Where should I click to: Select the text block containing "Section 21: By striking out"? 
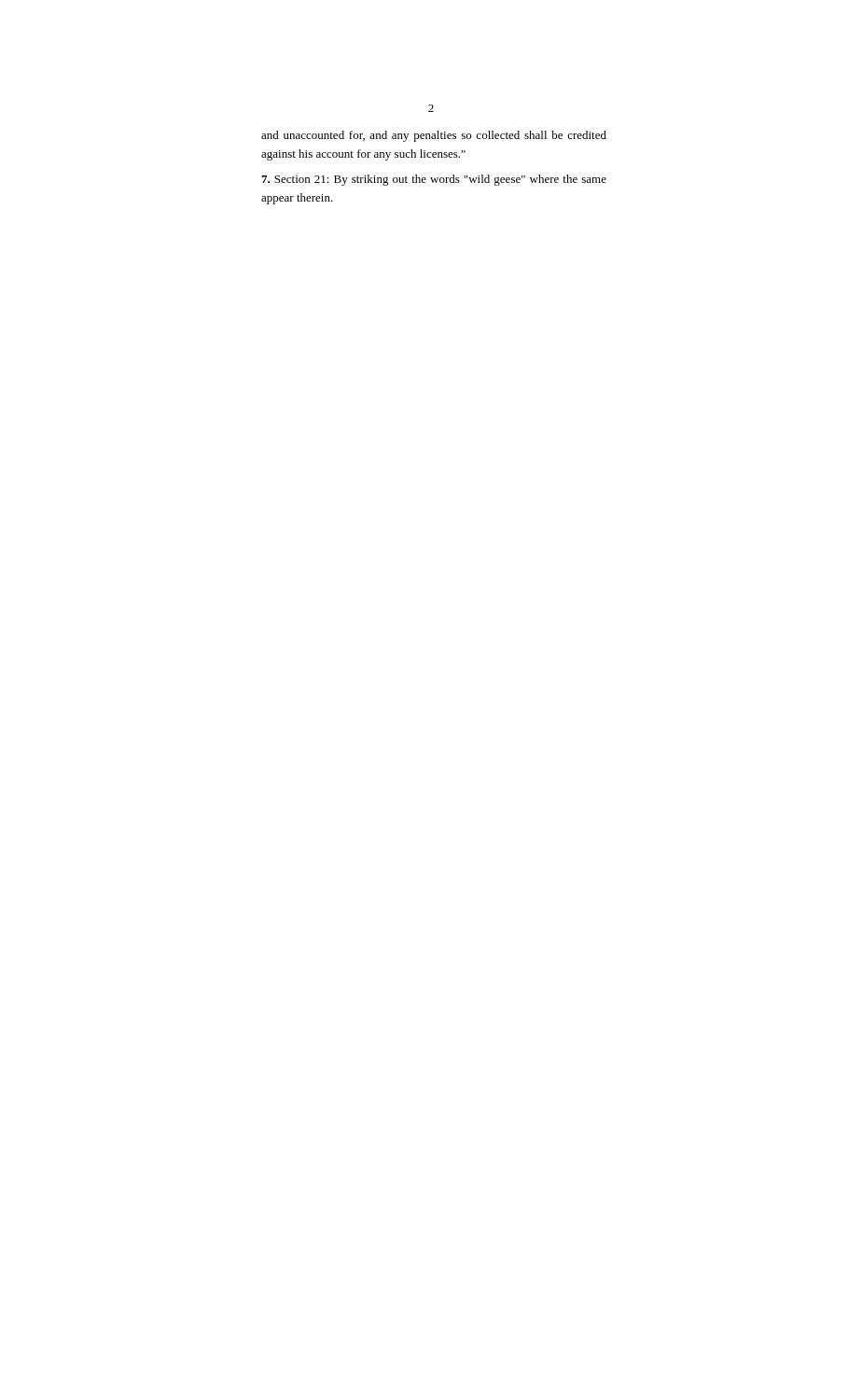pos(434,188)
